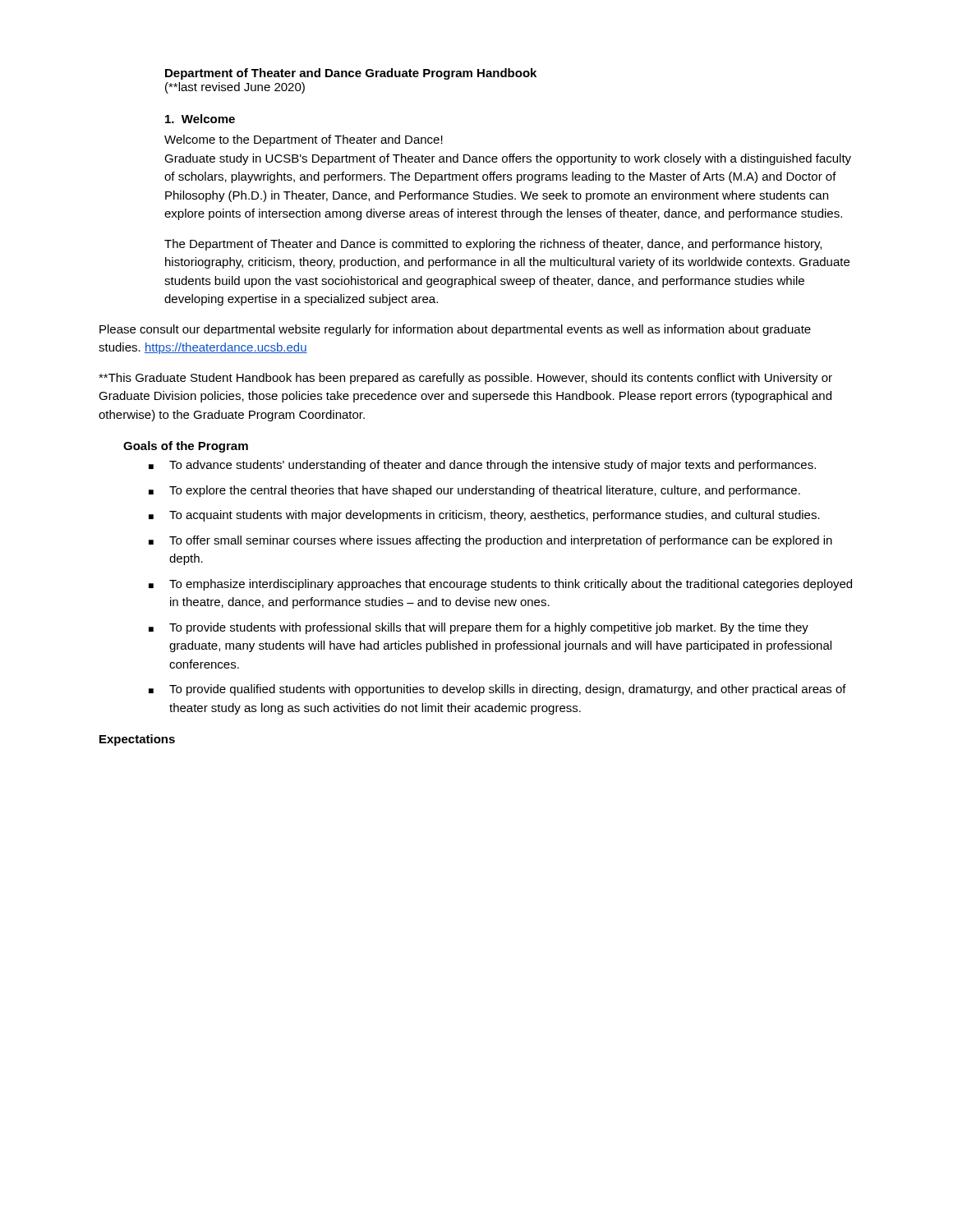Locate the element starting "■ To emphasize interdisciplinary approaches that encourage"

point(501,593)
